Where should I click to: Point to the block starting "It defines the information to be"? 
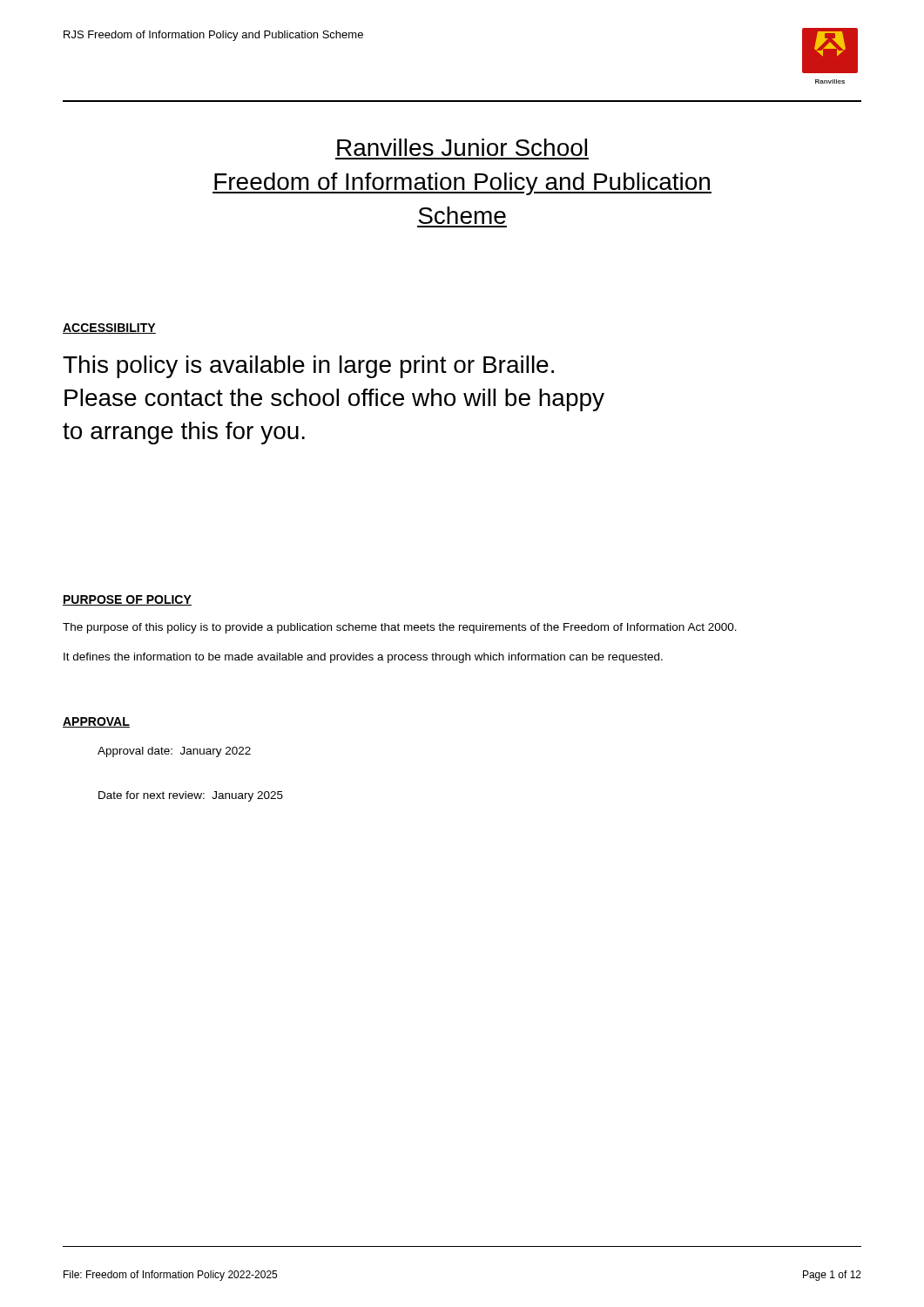click(x=363, y=656)
